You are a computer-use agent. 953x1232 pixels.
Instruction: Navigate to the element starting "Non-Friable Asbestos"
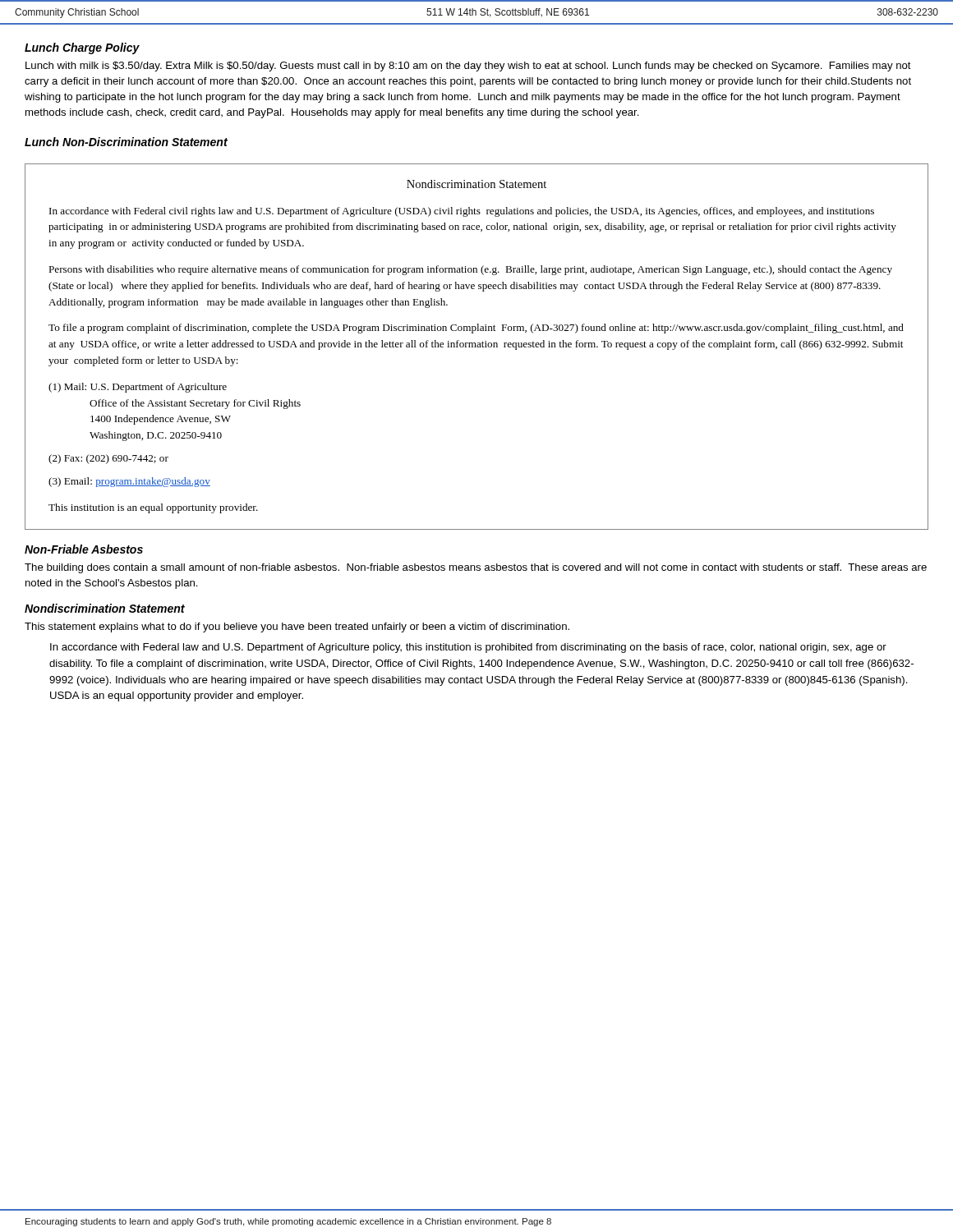[84, 549]
